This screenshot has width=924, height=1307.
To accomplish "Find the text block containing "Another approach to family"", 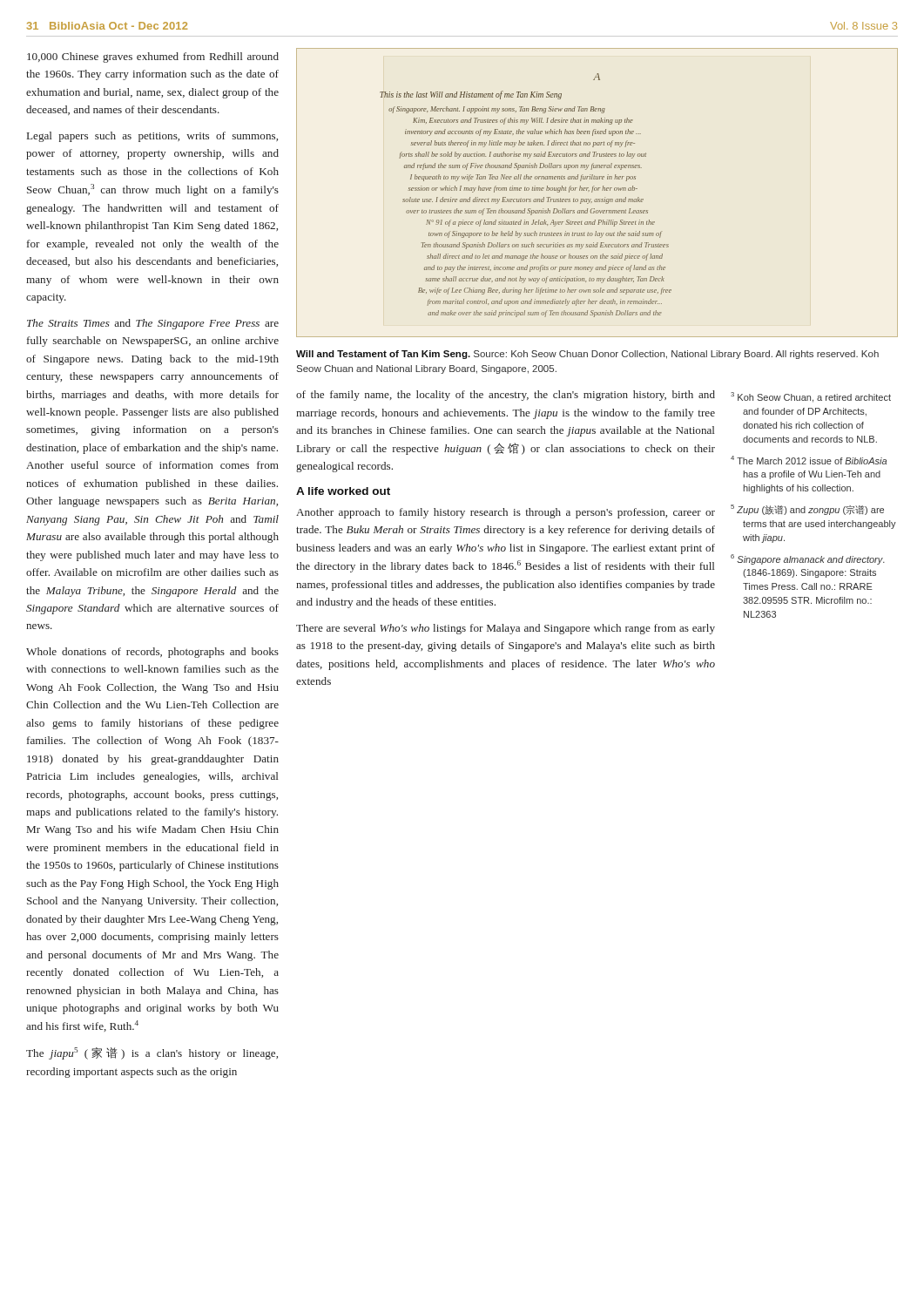I will [x=506, y=597].
